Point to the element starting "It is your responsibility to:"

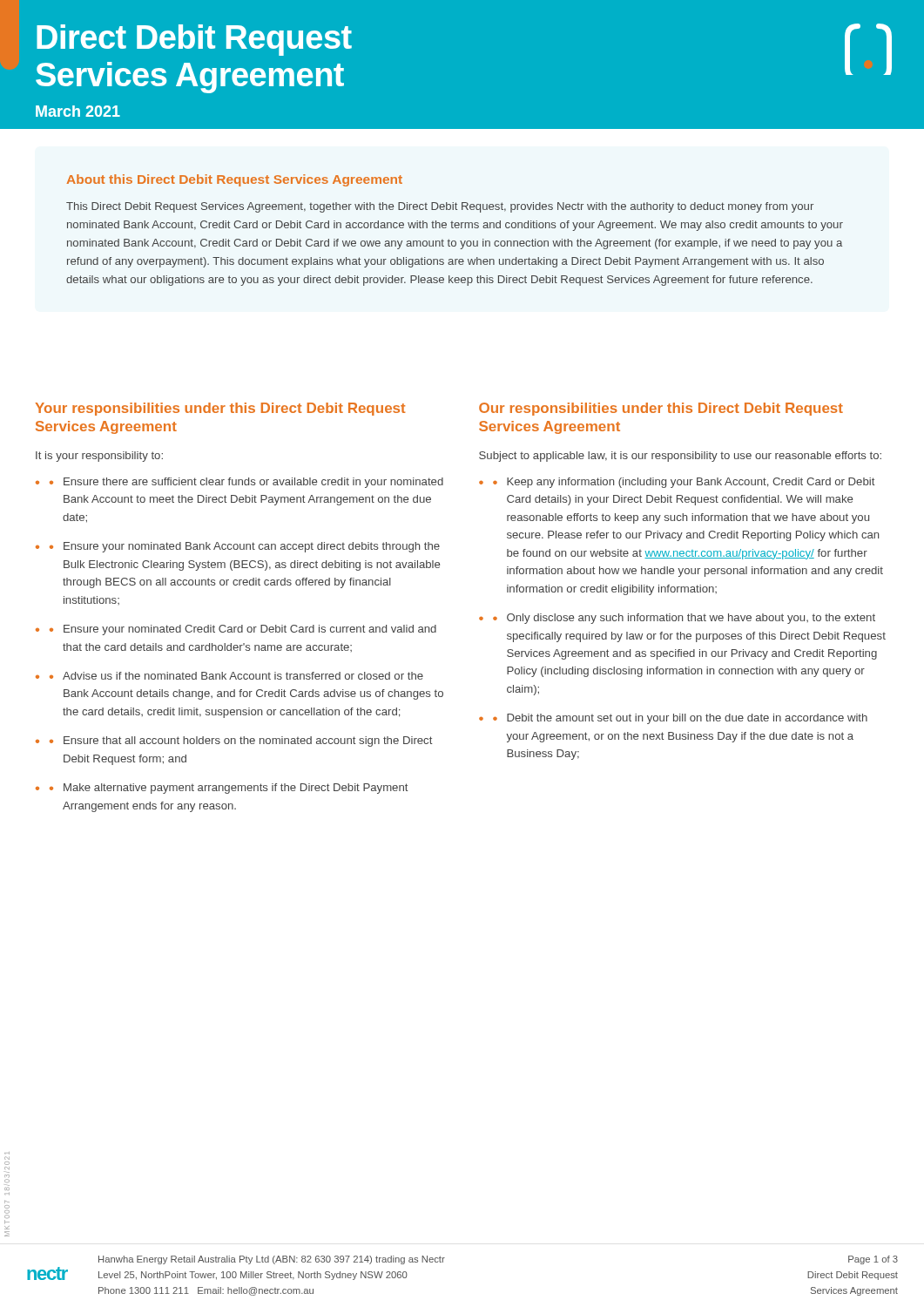99,455
